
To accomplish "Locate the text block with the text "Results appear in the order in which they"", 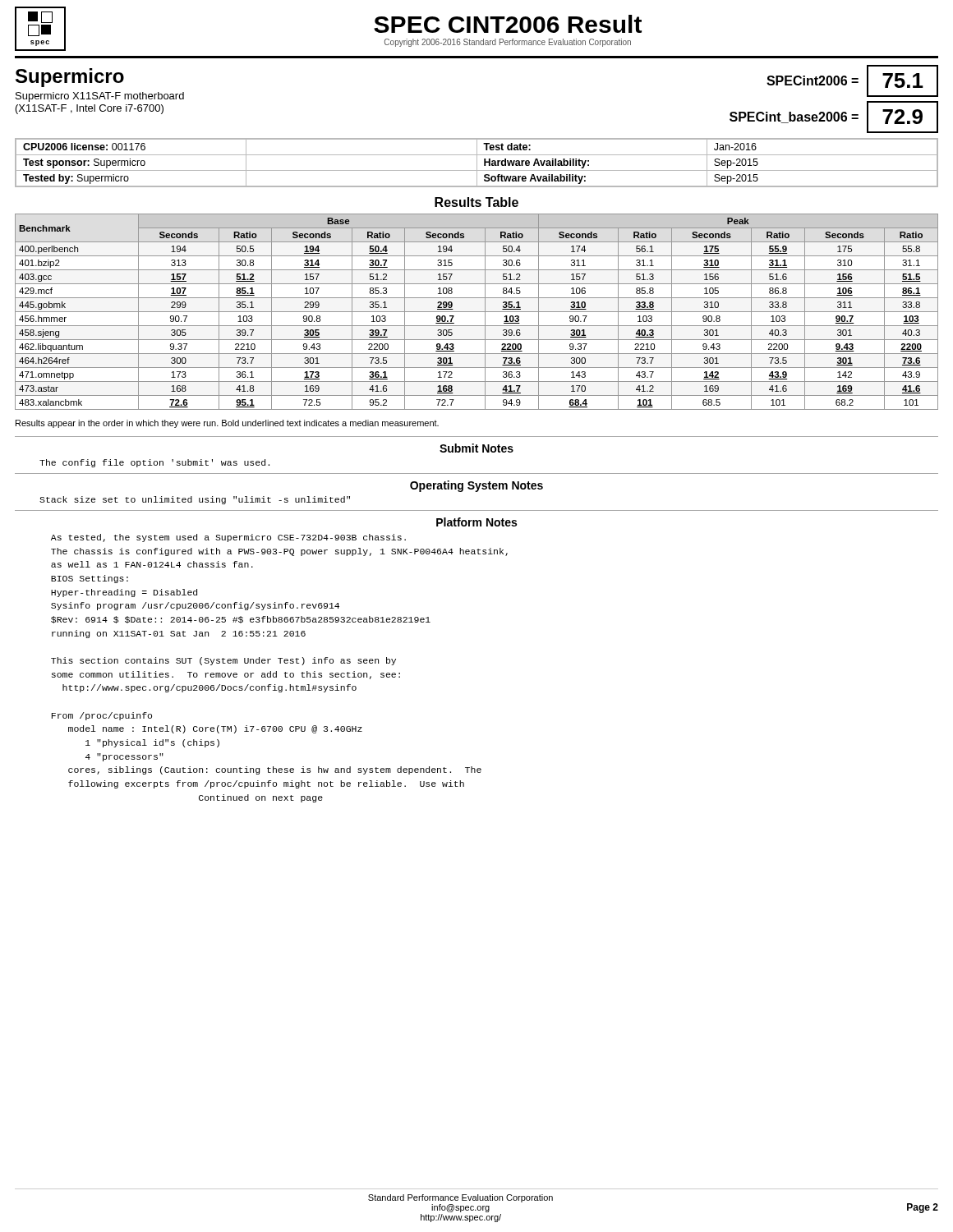I will coord(227,423).
